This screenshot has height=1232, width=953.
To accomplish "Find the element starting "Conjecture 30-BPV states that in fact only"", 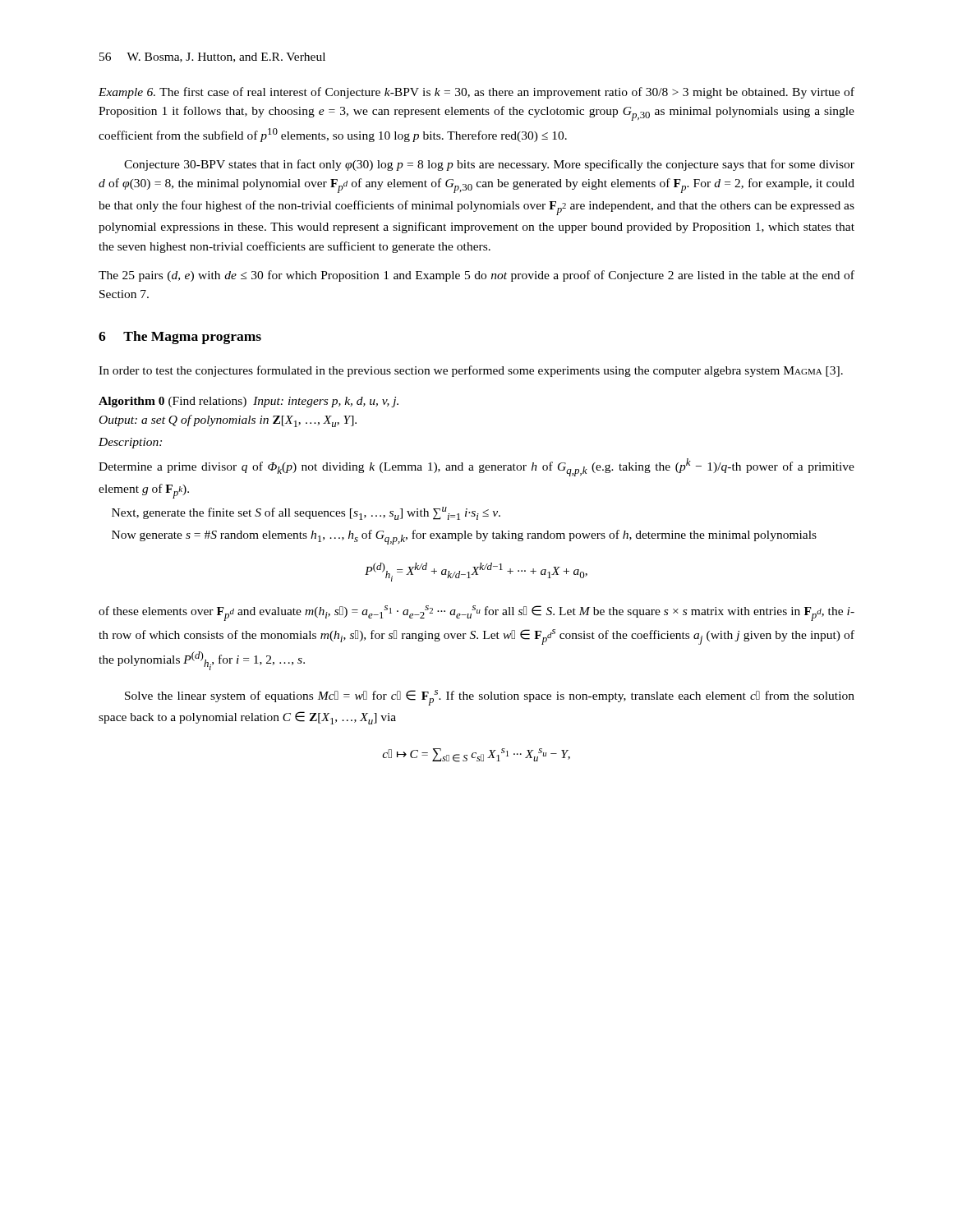I will pyautogui.click(x=476, y=205).
